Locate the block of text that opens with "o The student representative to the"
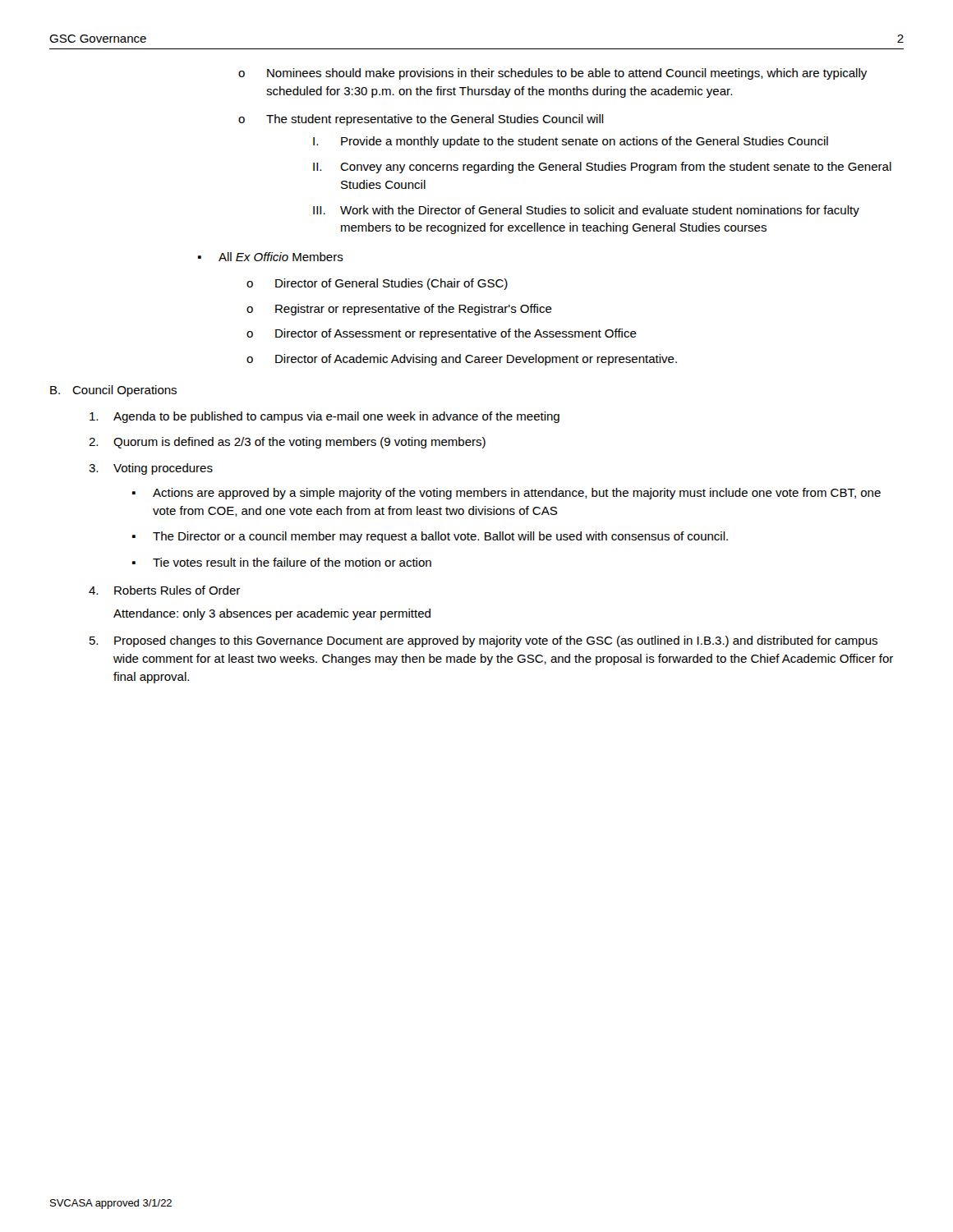The width and height of the screenshot is (953, 1232). pyautogui.click(x=567, y=119)
